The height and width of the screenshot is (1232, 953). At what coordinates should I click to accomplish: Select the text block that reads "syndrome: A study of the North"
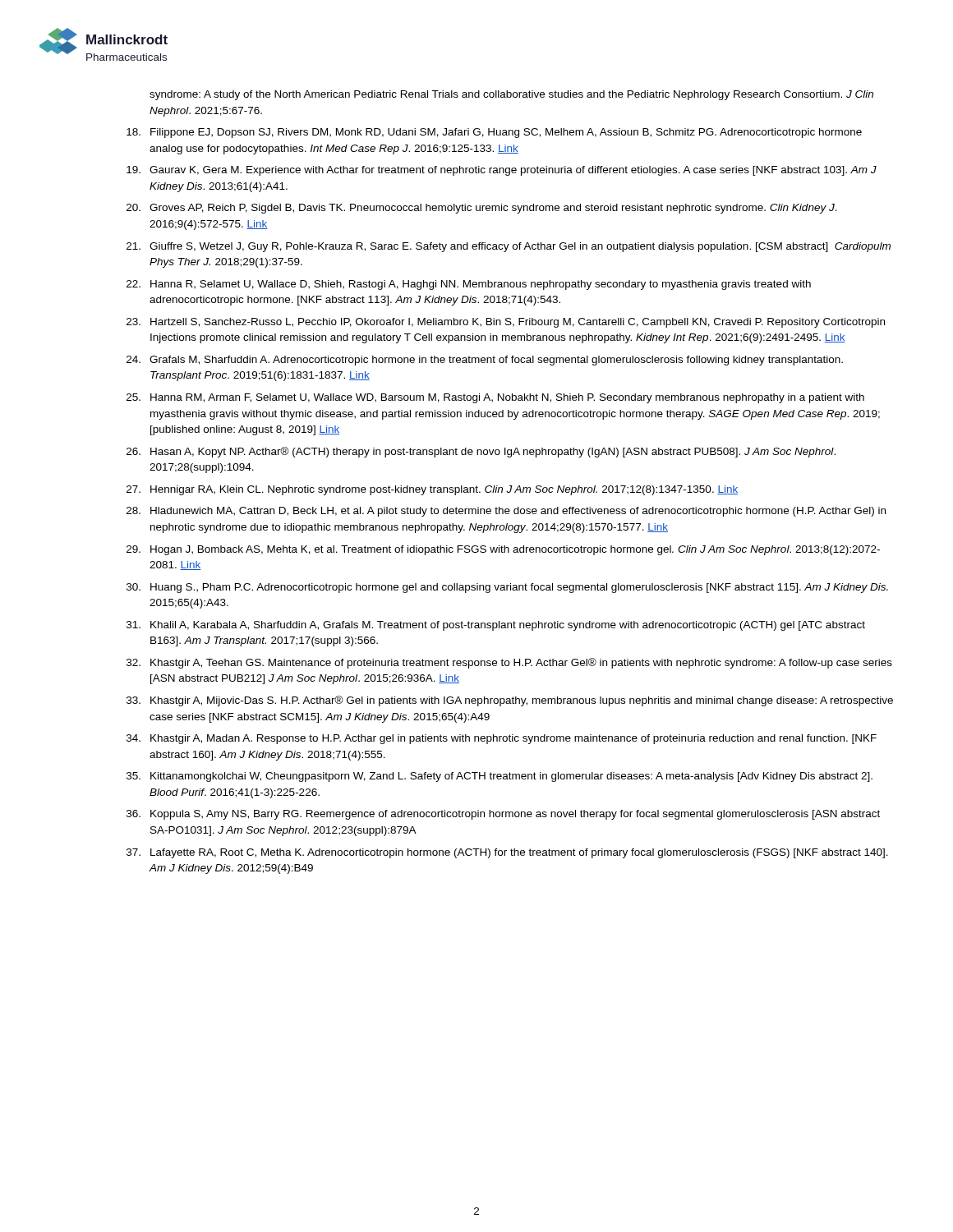point(512,102)
